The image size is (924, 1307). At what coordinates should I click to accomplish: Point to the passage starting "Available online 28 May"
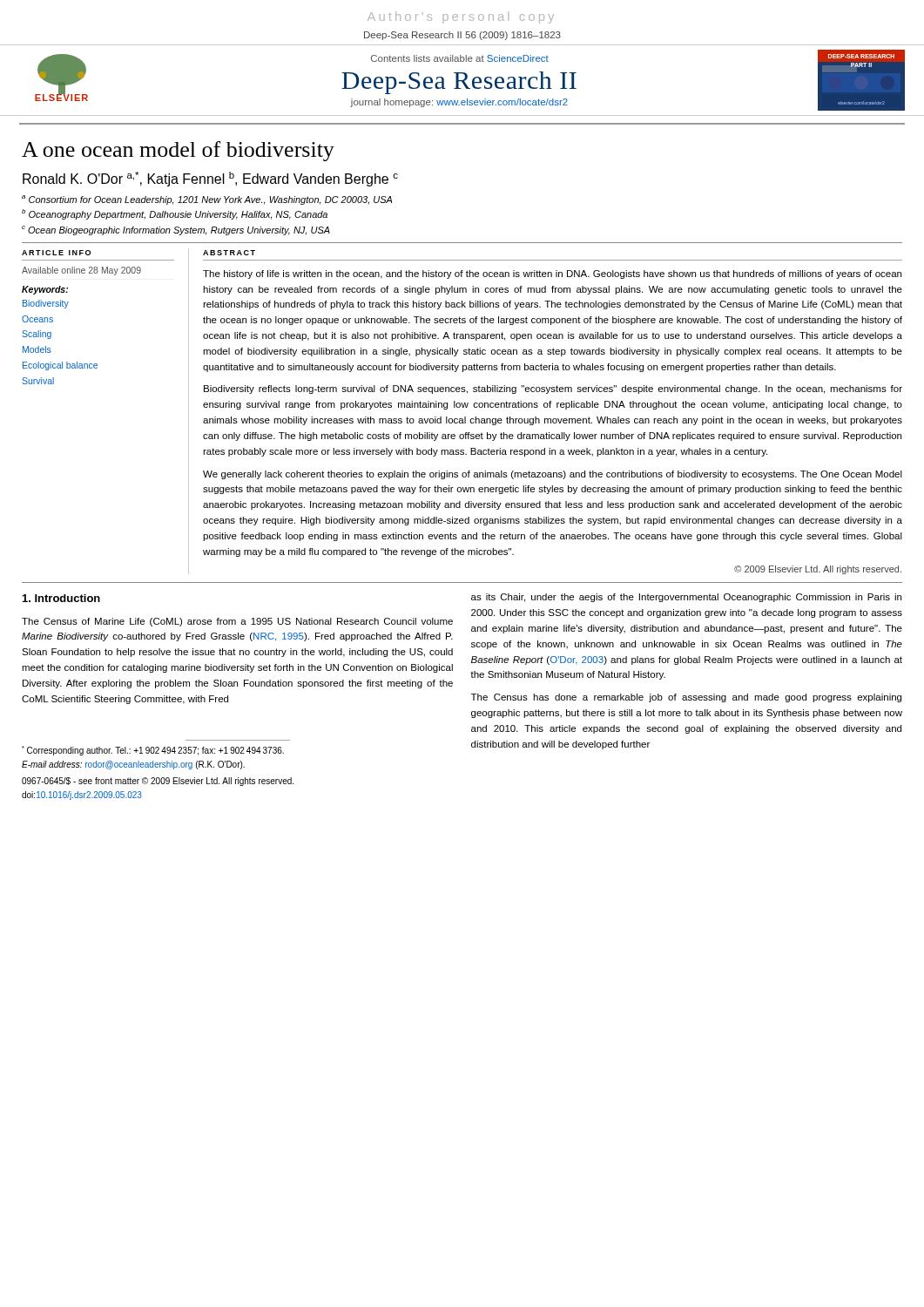point(81,270)
